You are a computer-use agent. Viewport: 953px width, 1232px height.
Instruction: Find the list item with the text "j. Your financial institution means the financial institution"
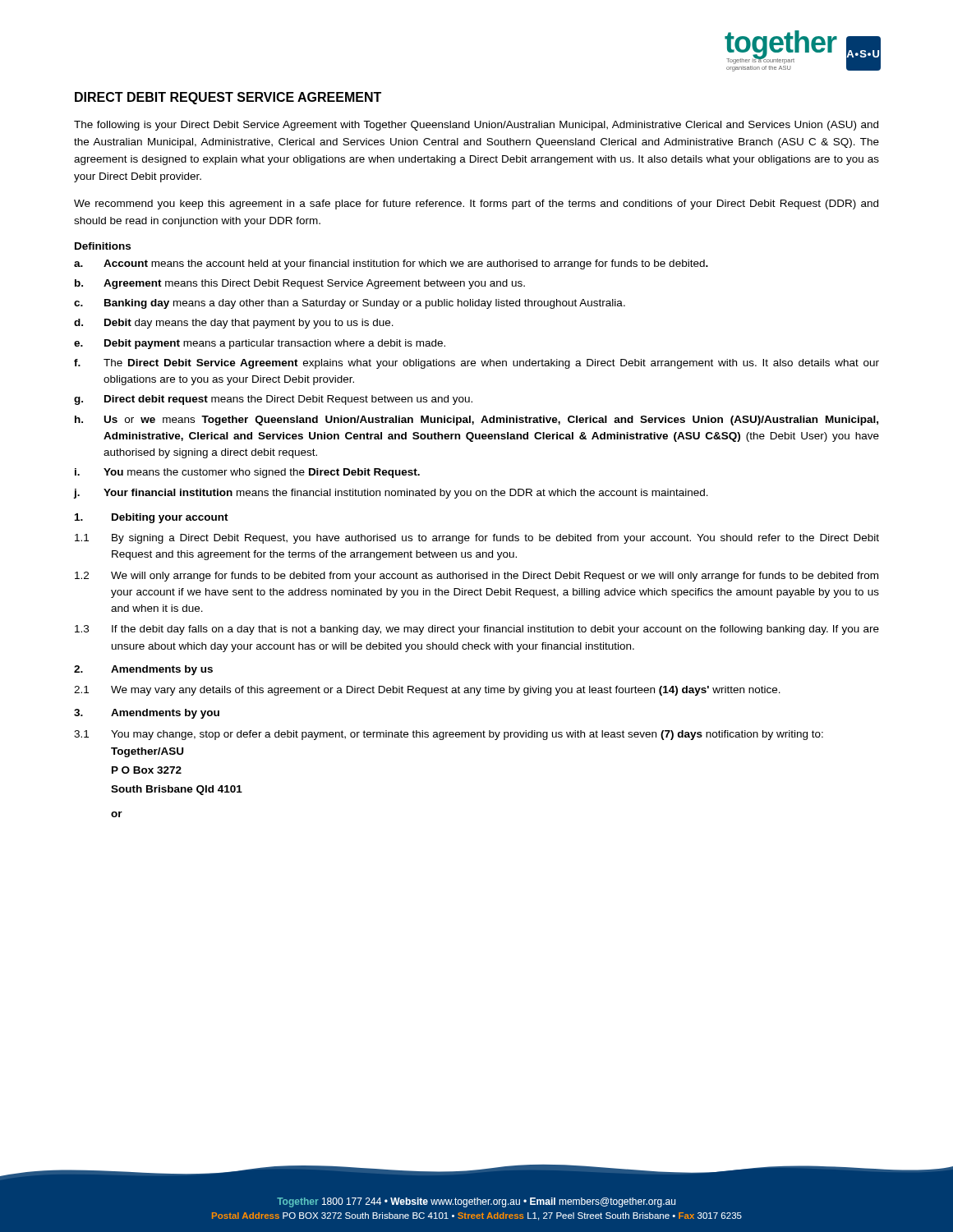[476, 492]
